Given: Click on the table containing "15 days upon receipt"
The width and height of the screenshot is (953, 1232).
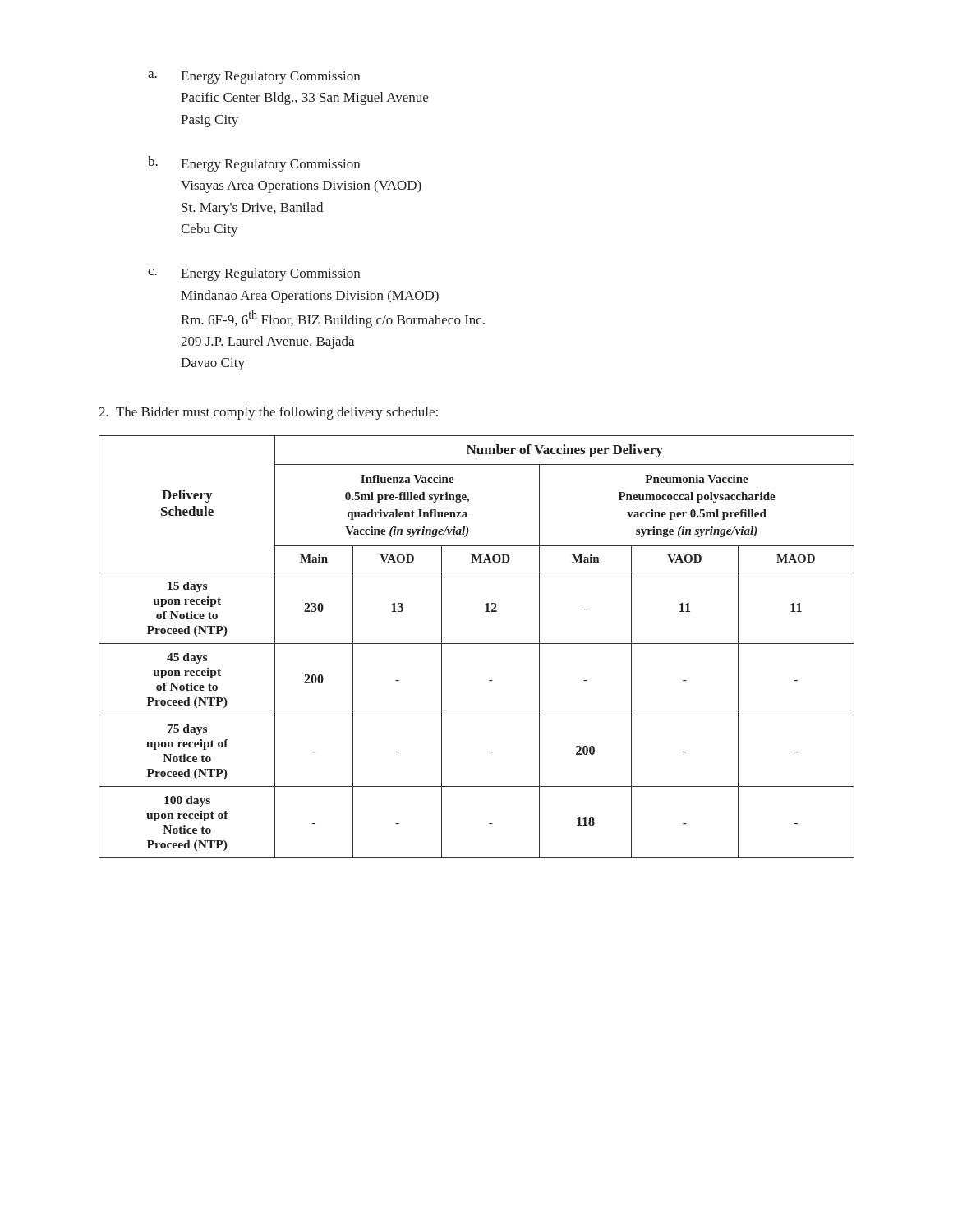Looking at the screenshot, I should (476, 647).
